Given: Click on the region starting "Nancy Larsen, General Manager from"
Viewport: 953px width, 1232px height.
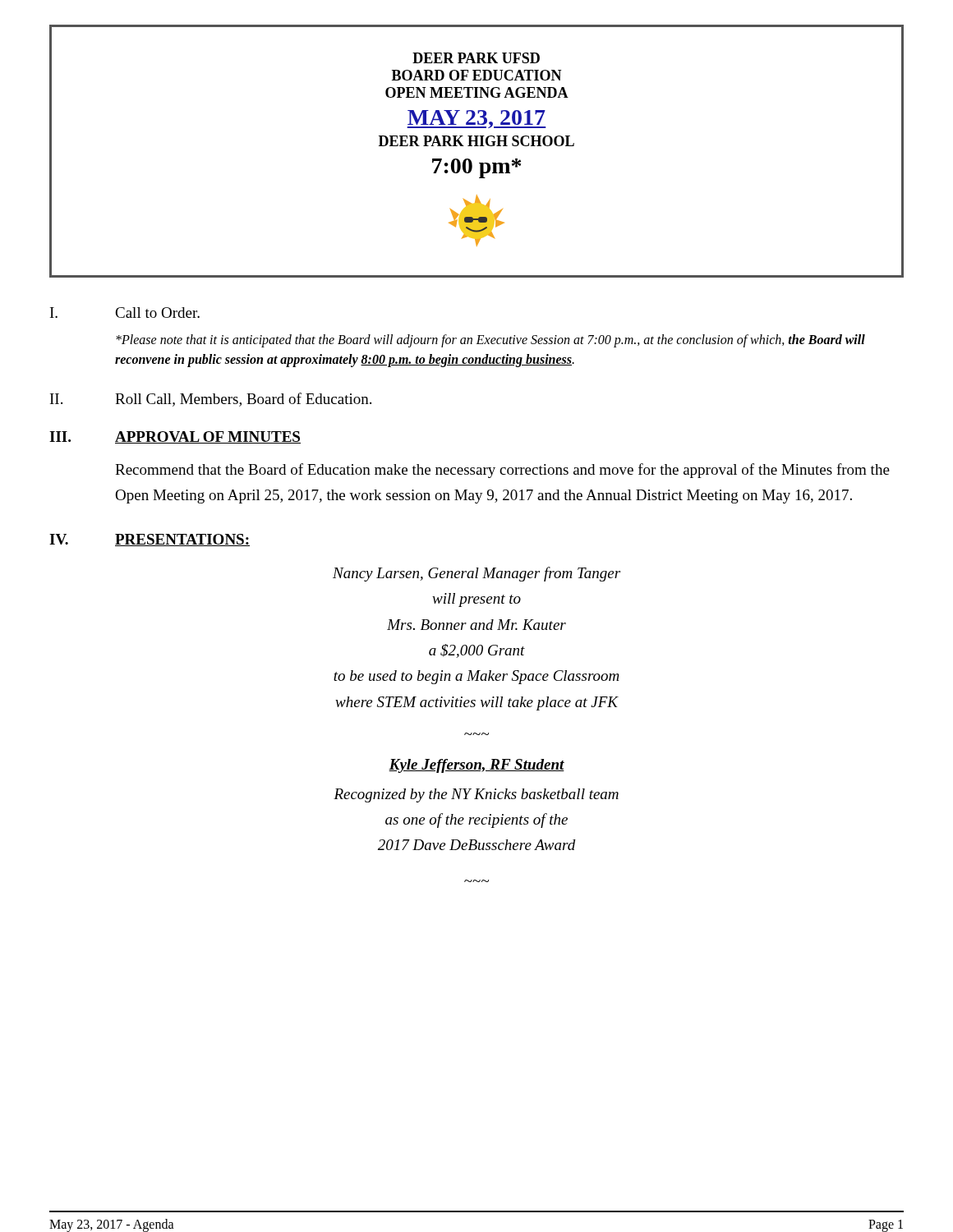Looking at the screenshot, I should click(476, 653).
